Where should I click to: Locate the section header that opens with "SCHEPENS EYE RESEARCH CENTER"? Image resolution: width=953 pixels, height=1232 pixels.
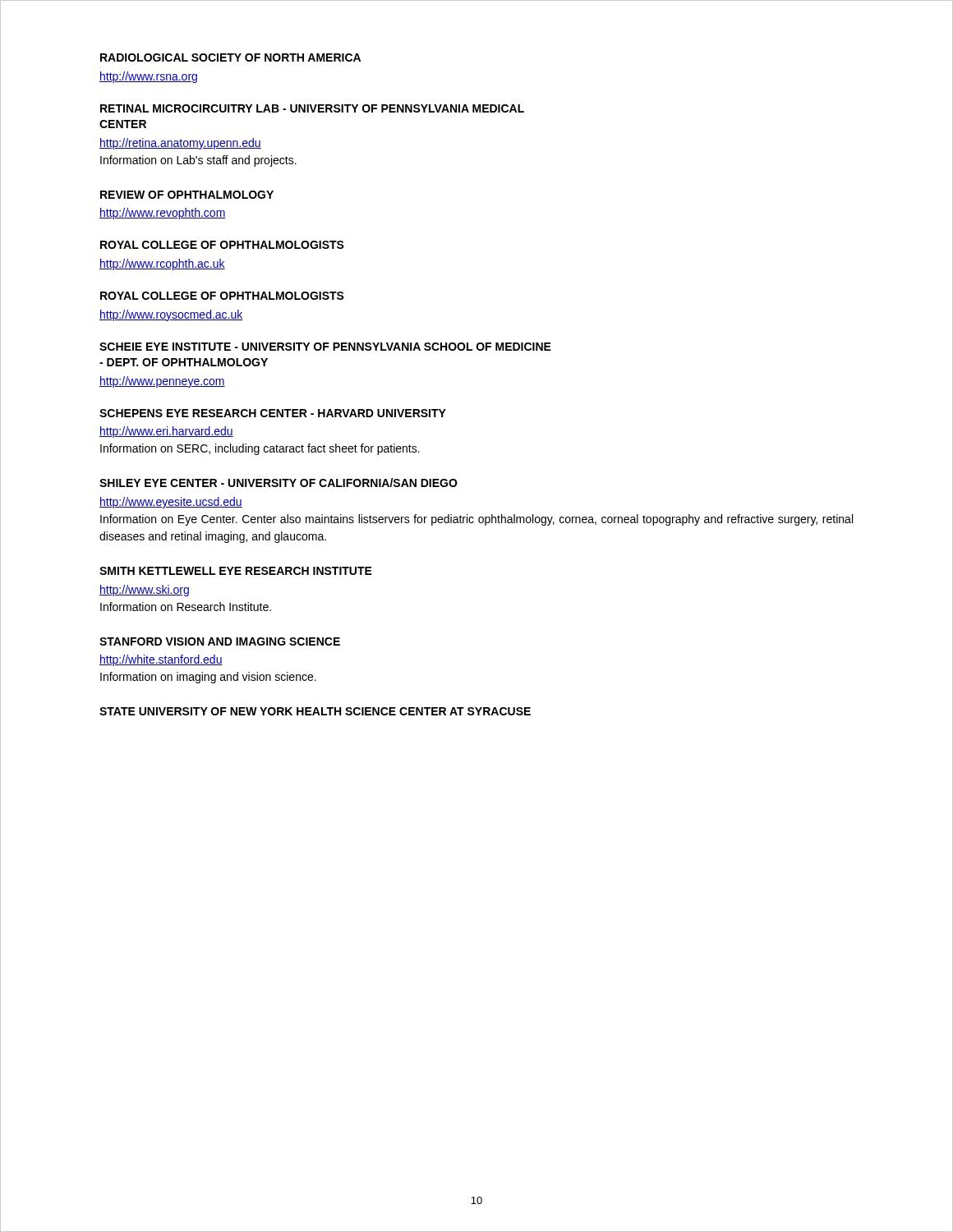pos(273,413)
